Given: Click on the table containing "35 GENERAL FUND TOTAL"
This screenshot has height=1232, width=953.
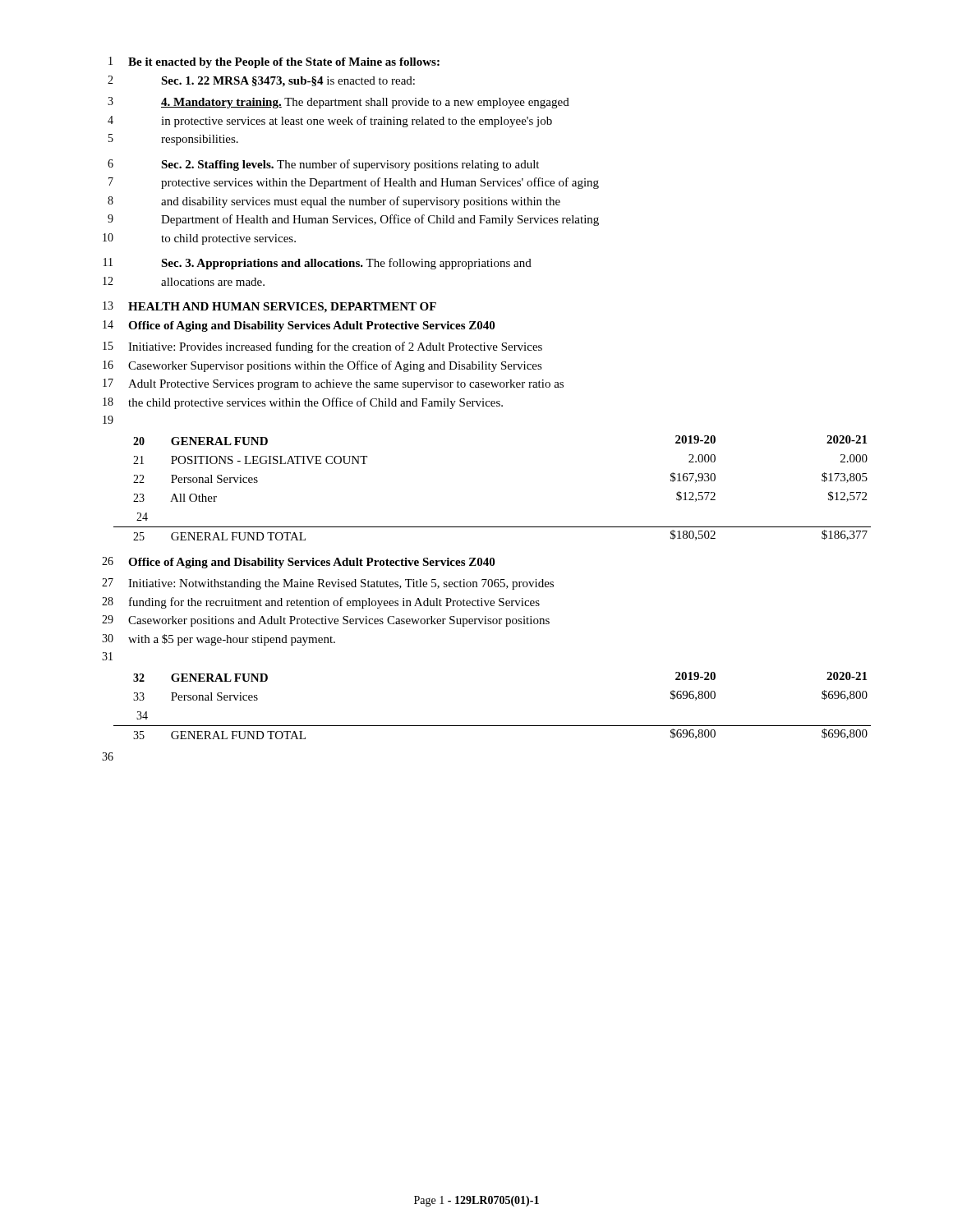Looking at the screenshot, I should click(x=492, y=706).
